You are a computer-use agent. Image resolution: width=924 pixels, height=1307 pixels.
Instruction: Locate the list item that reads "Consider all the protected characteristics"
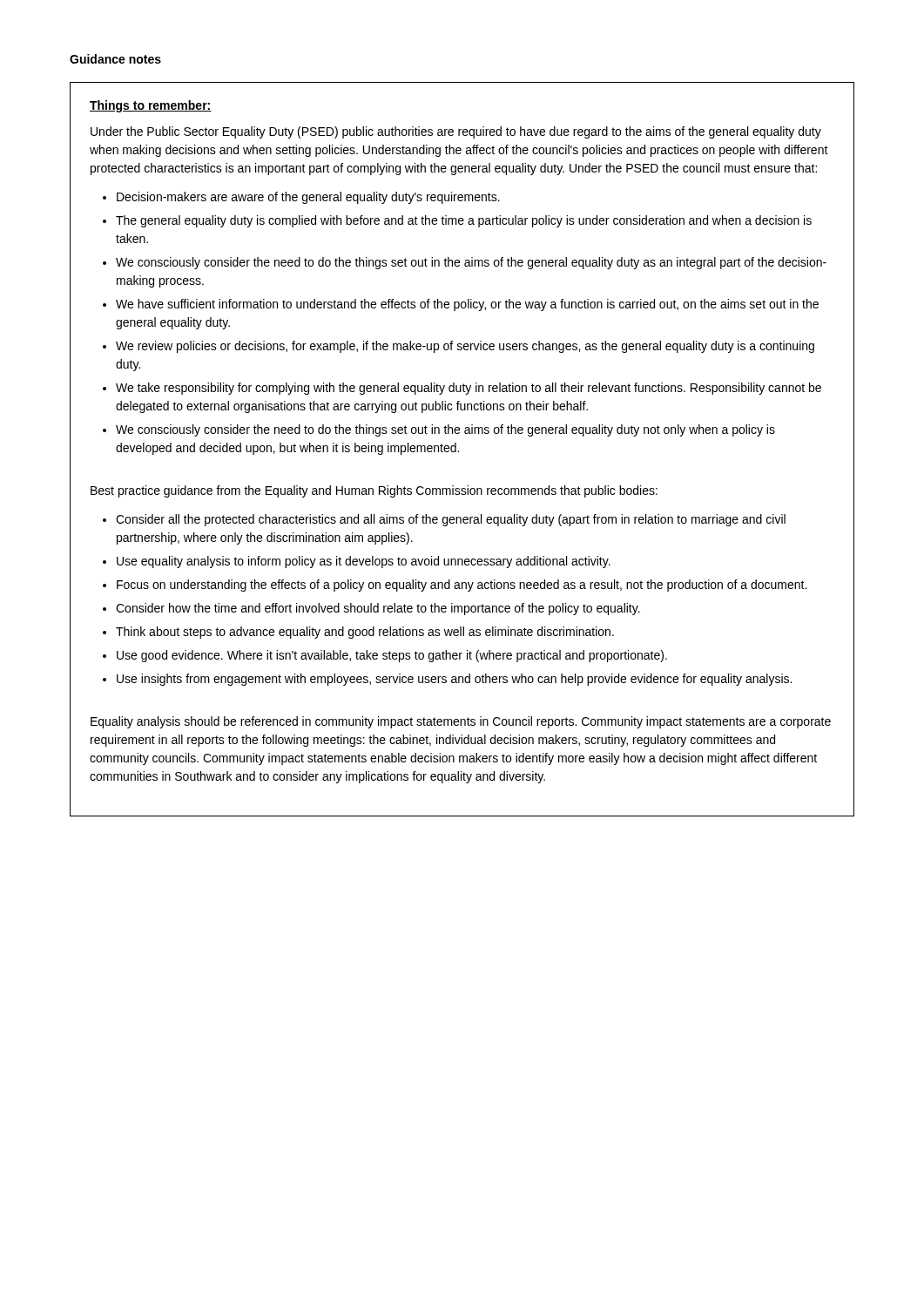(451, 528)
